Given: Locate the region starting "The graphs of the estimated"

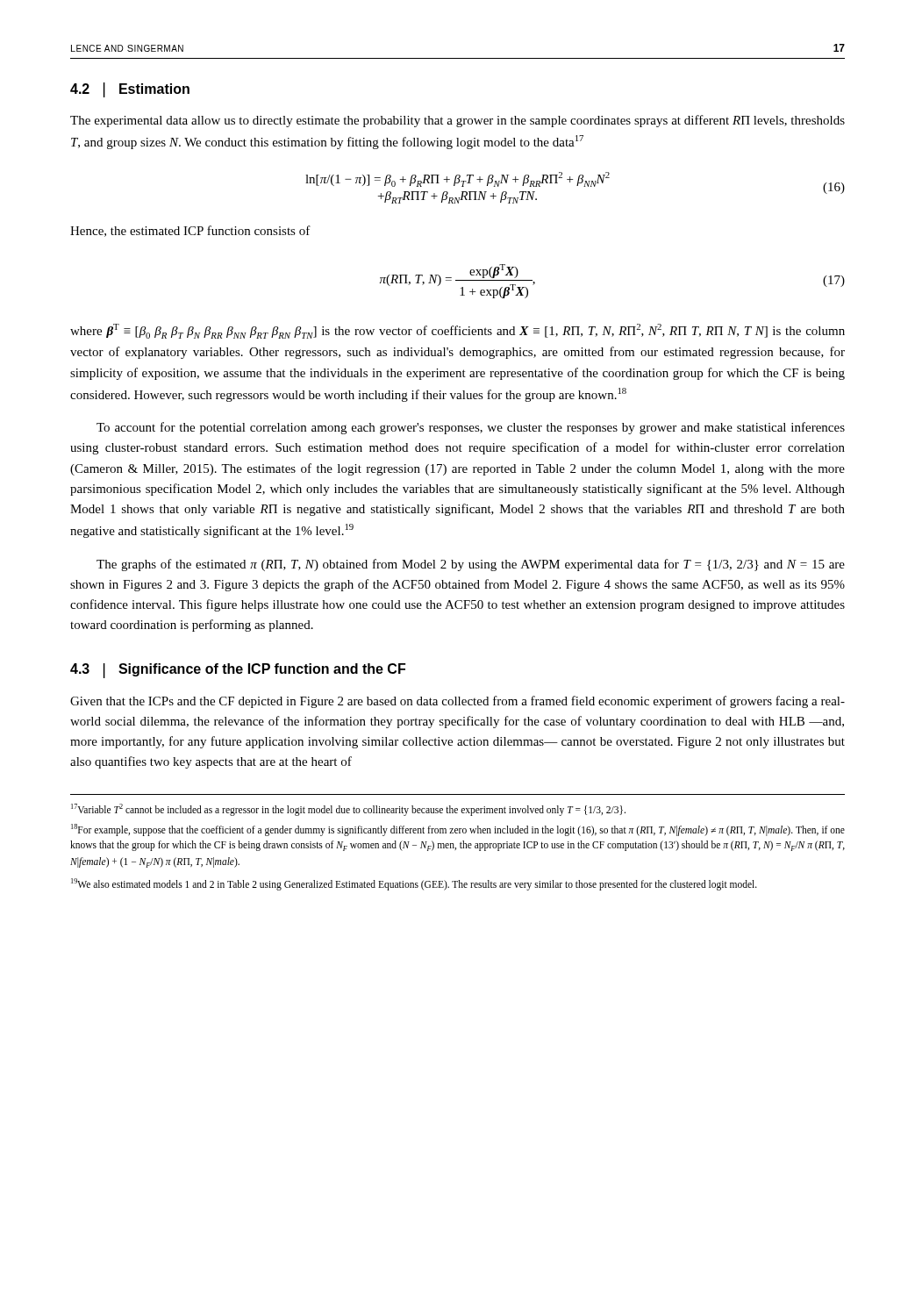Looking at the screenshot, I should pos(458,595).
